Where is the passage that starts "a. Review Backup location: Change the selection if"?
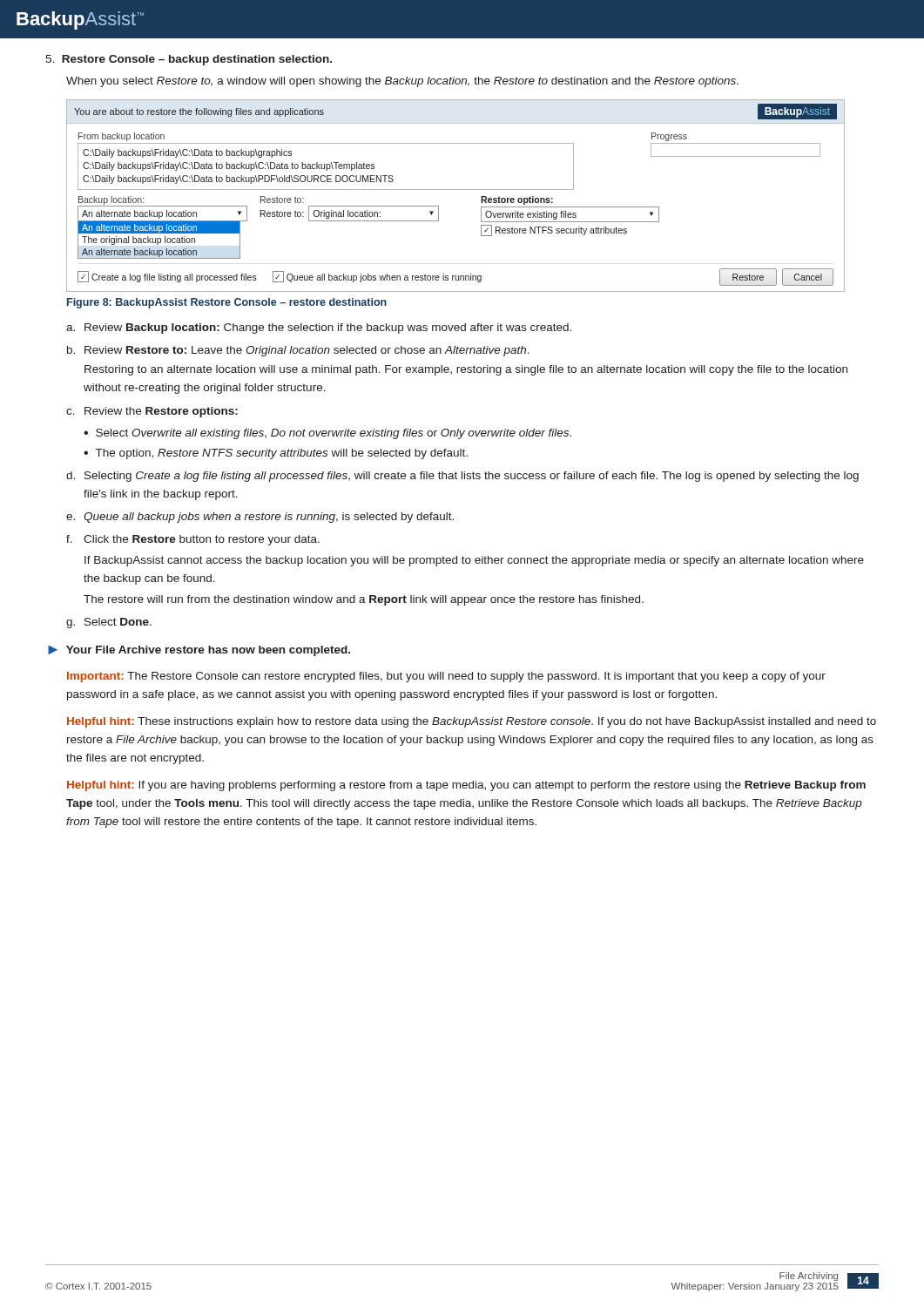The width and height of the screenshot is (924, 1307). [x=472, y=328]
